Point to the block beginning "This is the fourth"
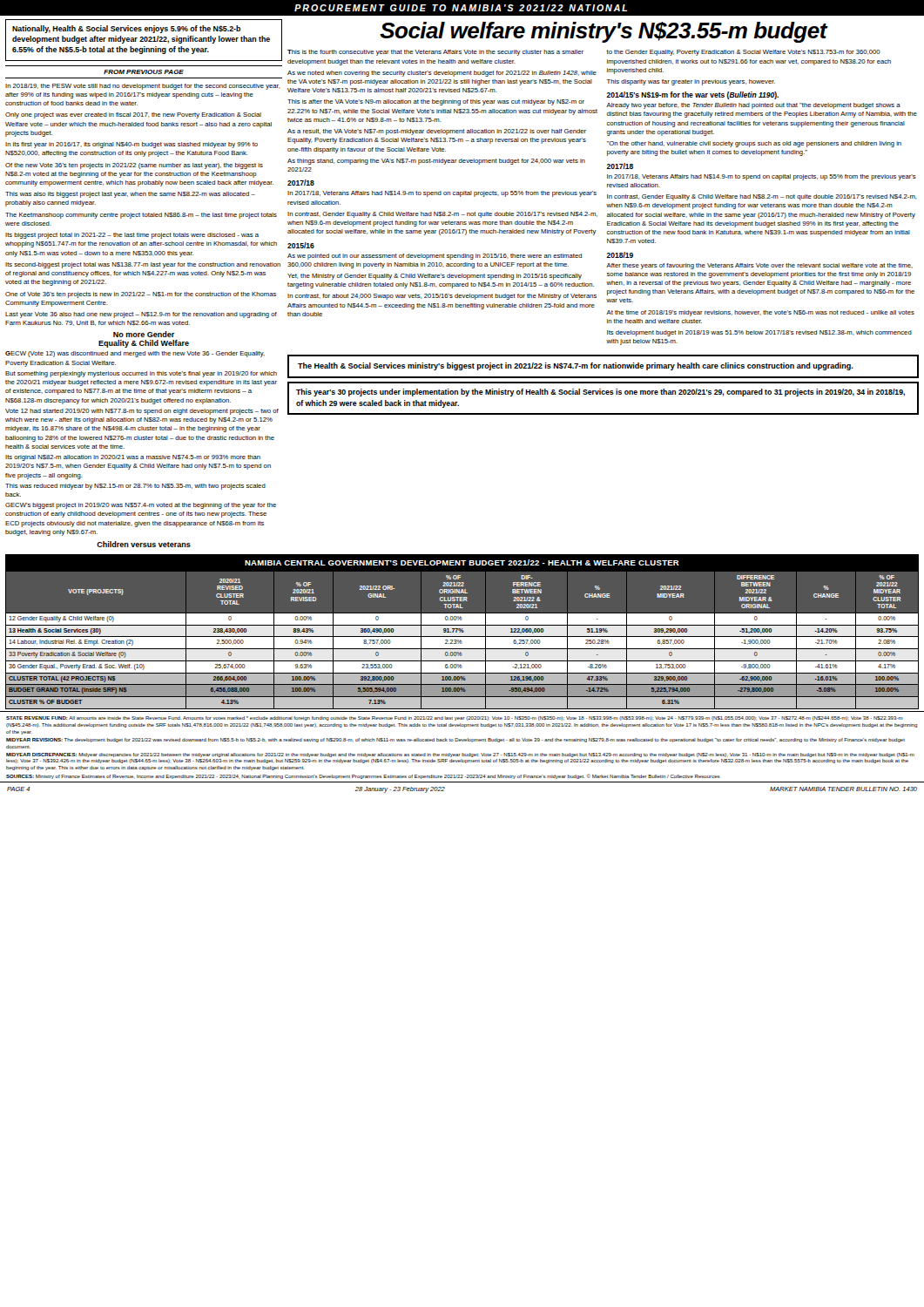 [443, 111]
